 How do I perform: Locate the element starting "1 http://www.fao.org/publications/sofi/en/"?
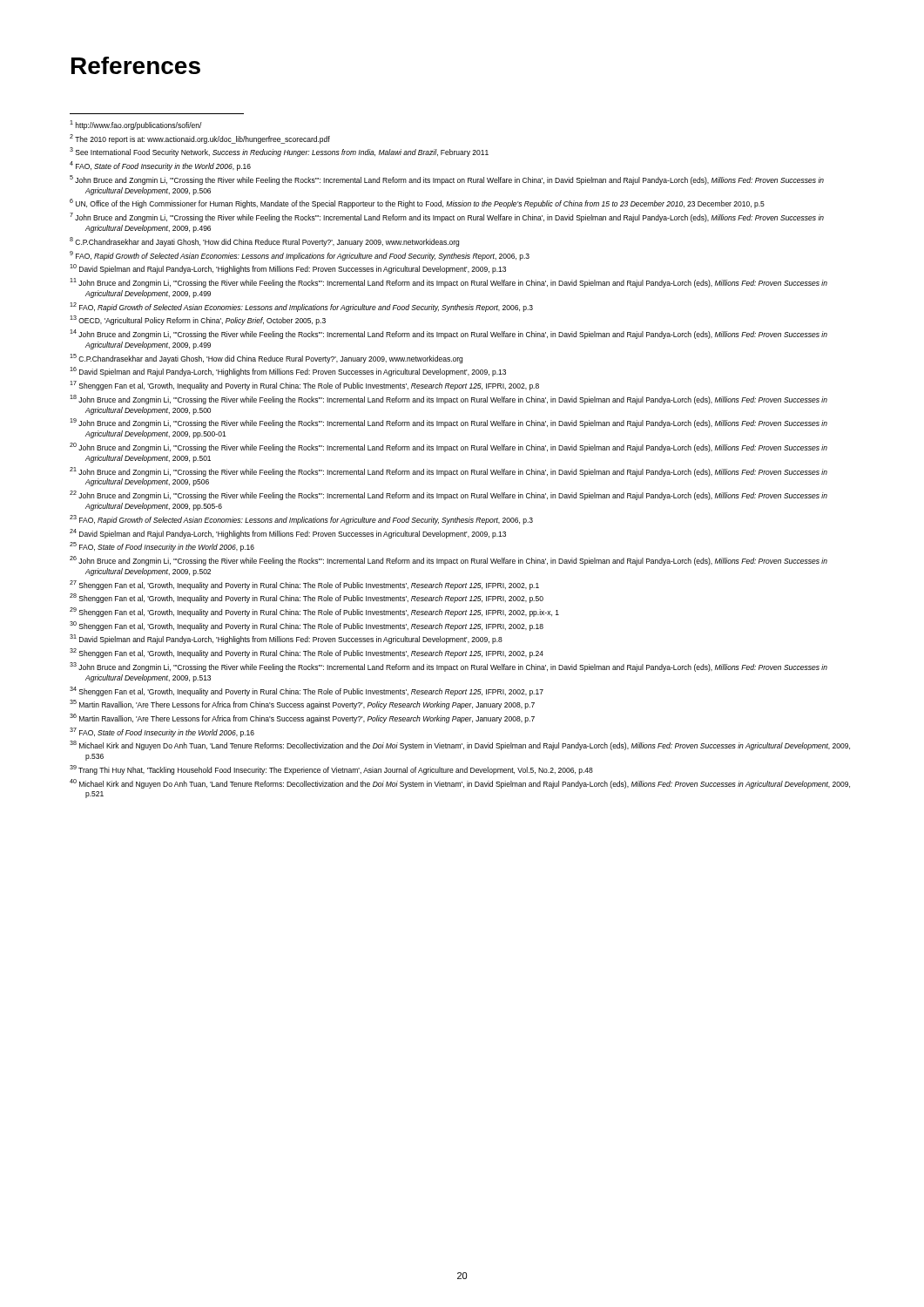coord(136,124)
